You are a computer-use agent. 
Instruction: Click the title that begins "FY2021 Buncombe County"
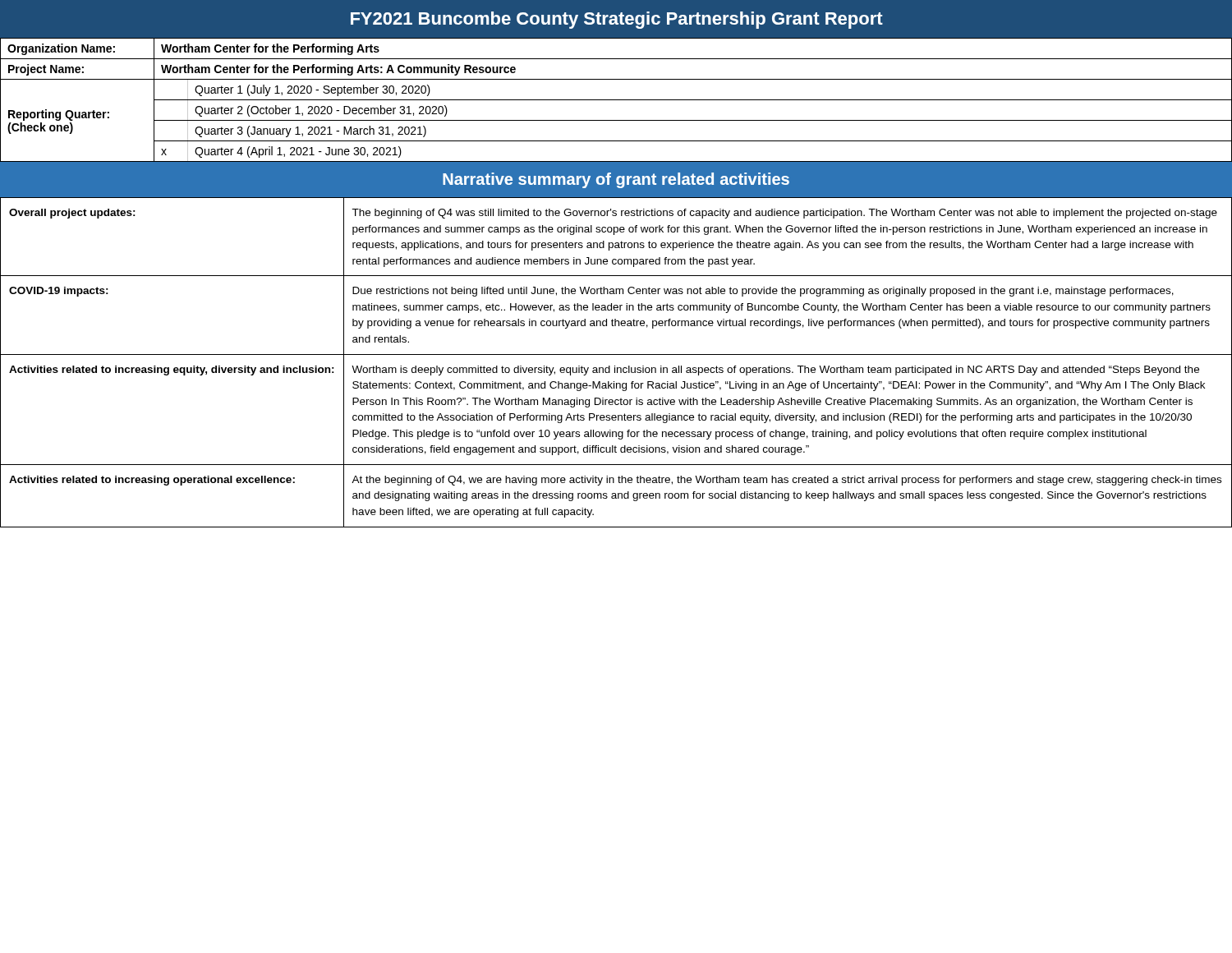coord(616,19)
